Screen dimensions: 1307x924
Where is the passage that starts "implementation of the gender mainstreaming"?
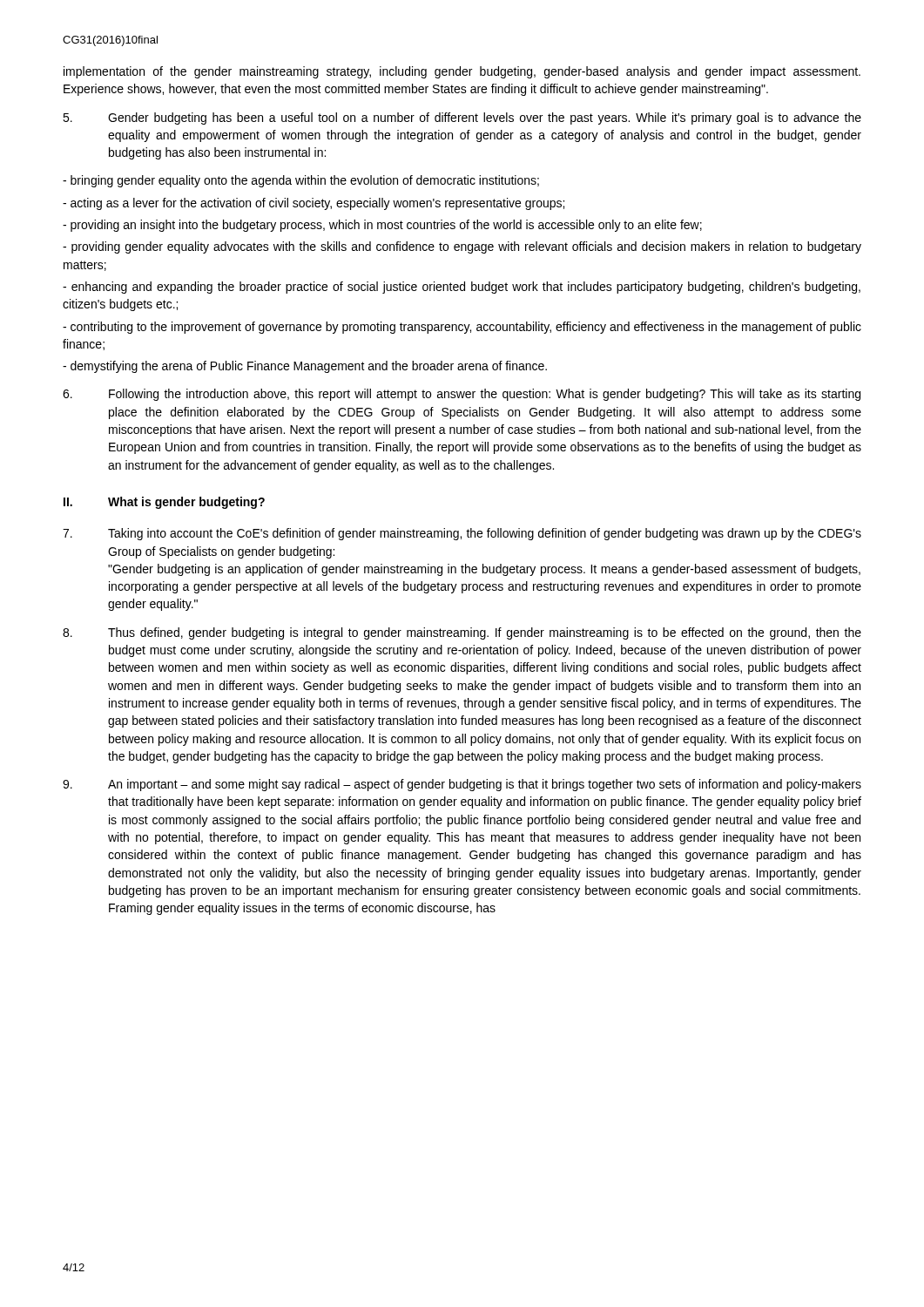point(462,80)
